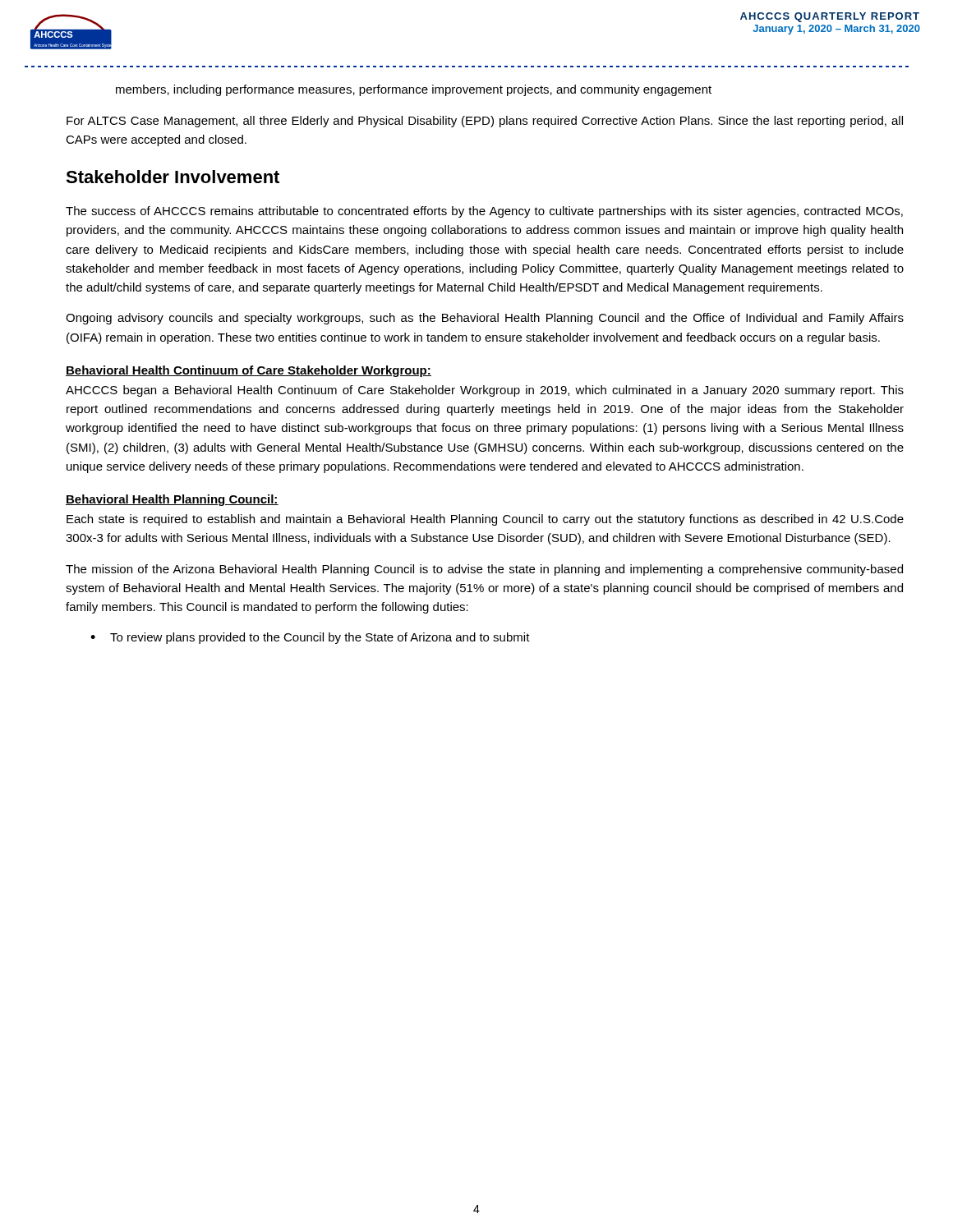The height and width of the screenshot is (1232, 953).
Task: Locate the text block with the text "The mission of"
Action: click(x=485, y=587)
